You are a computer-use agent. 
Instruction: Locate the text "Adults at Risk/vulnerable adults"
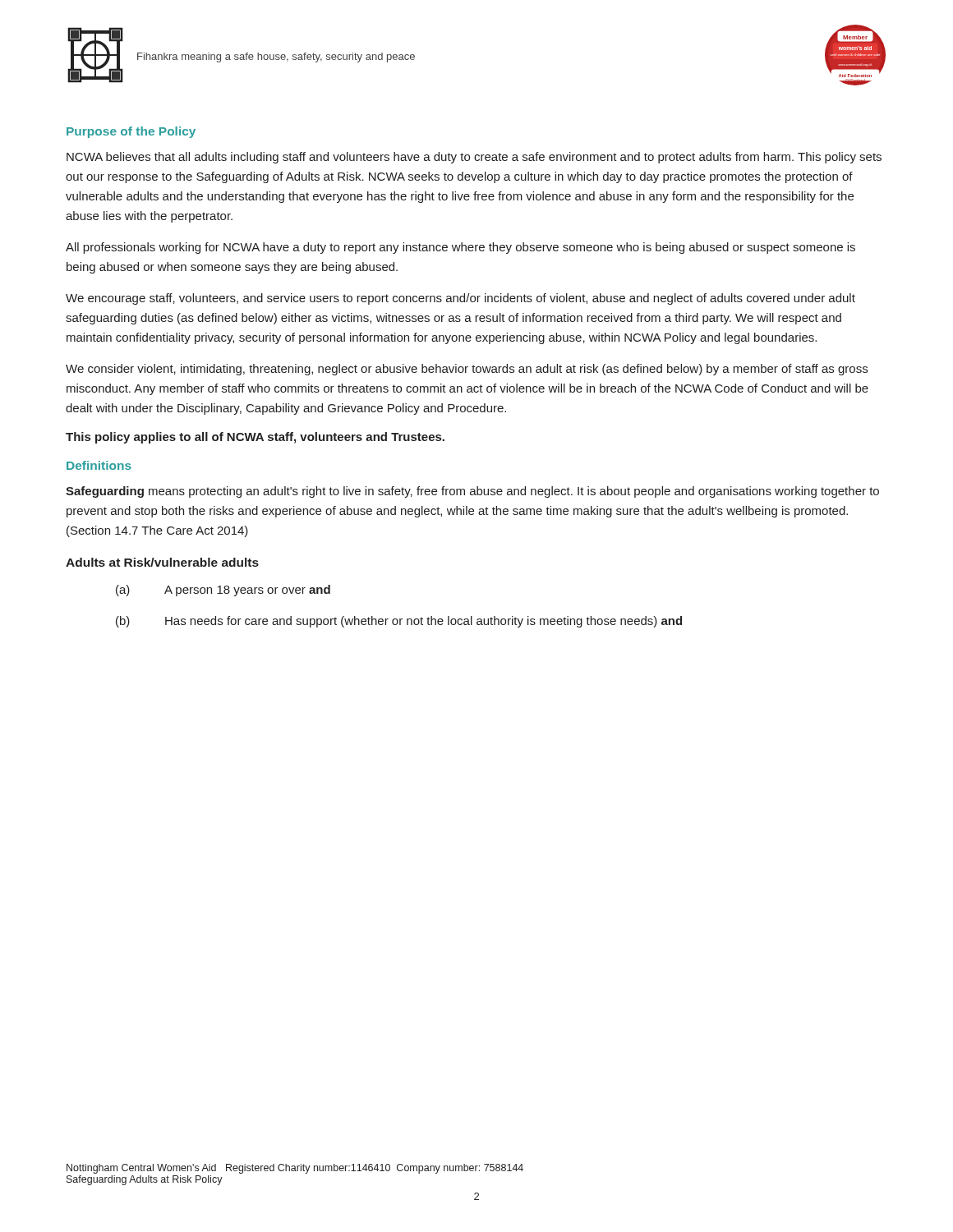pos(162,562)
